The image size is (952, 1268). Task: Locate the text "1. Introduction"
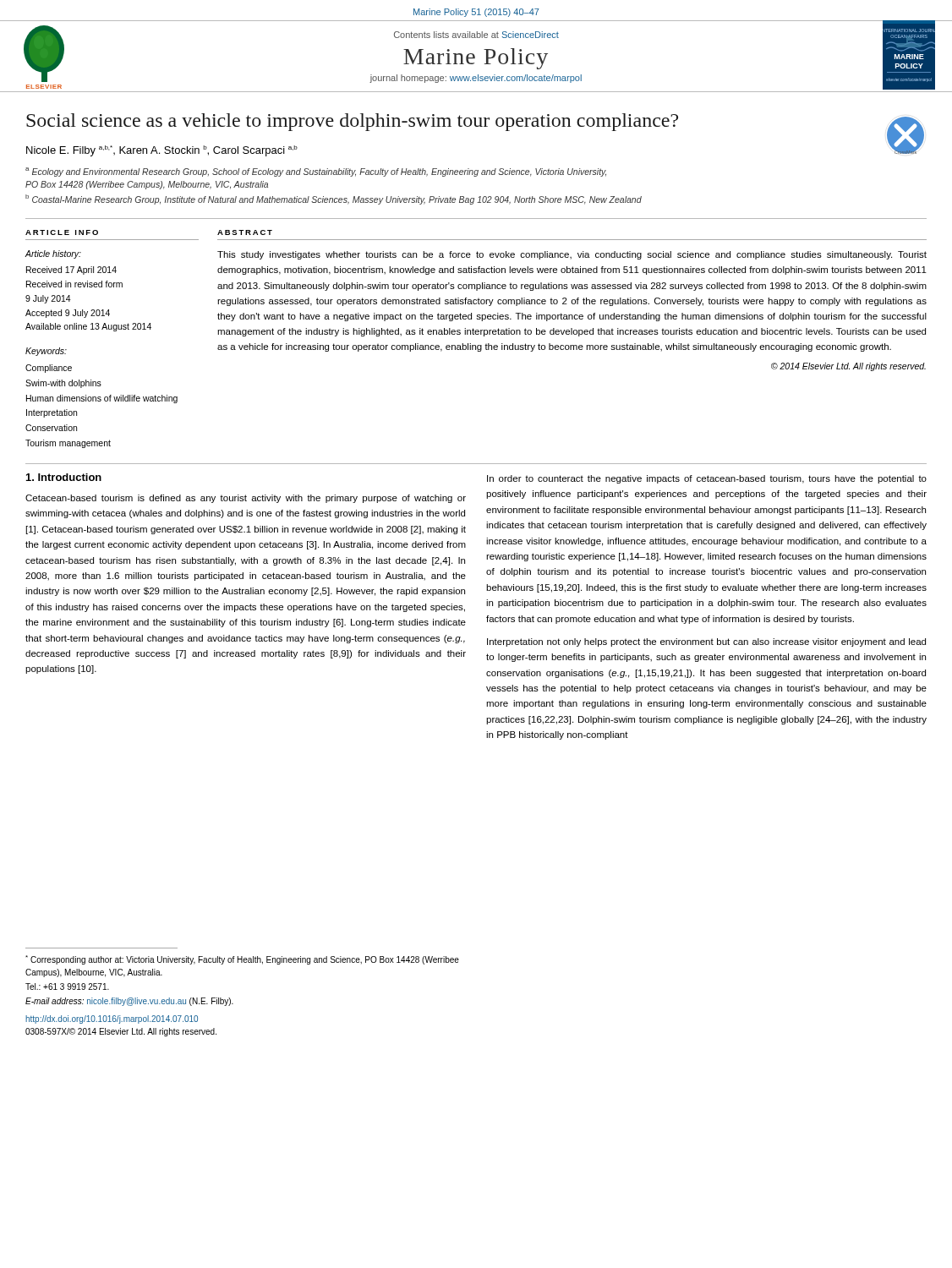[x=63, y=477]
